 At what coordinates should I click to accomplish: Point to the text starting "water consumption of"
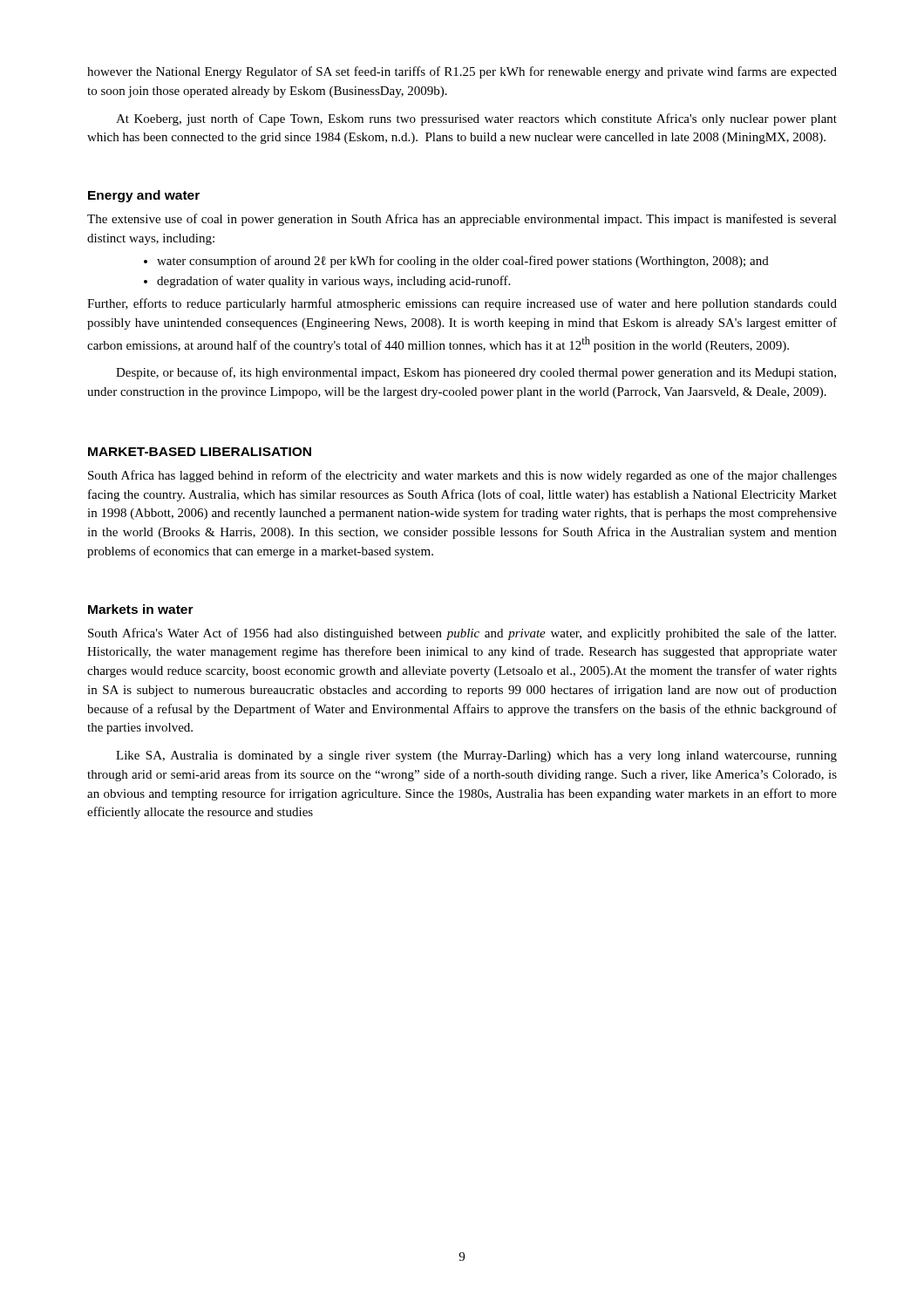(x=463, y=260)
